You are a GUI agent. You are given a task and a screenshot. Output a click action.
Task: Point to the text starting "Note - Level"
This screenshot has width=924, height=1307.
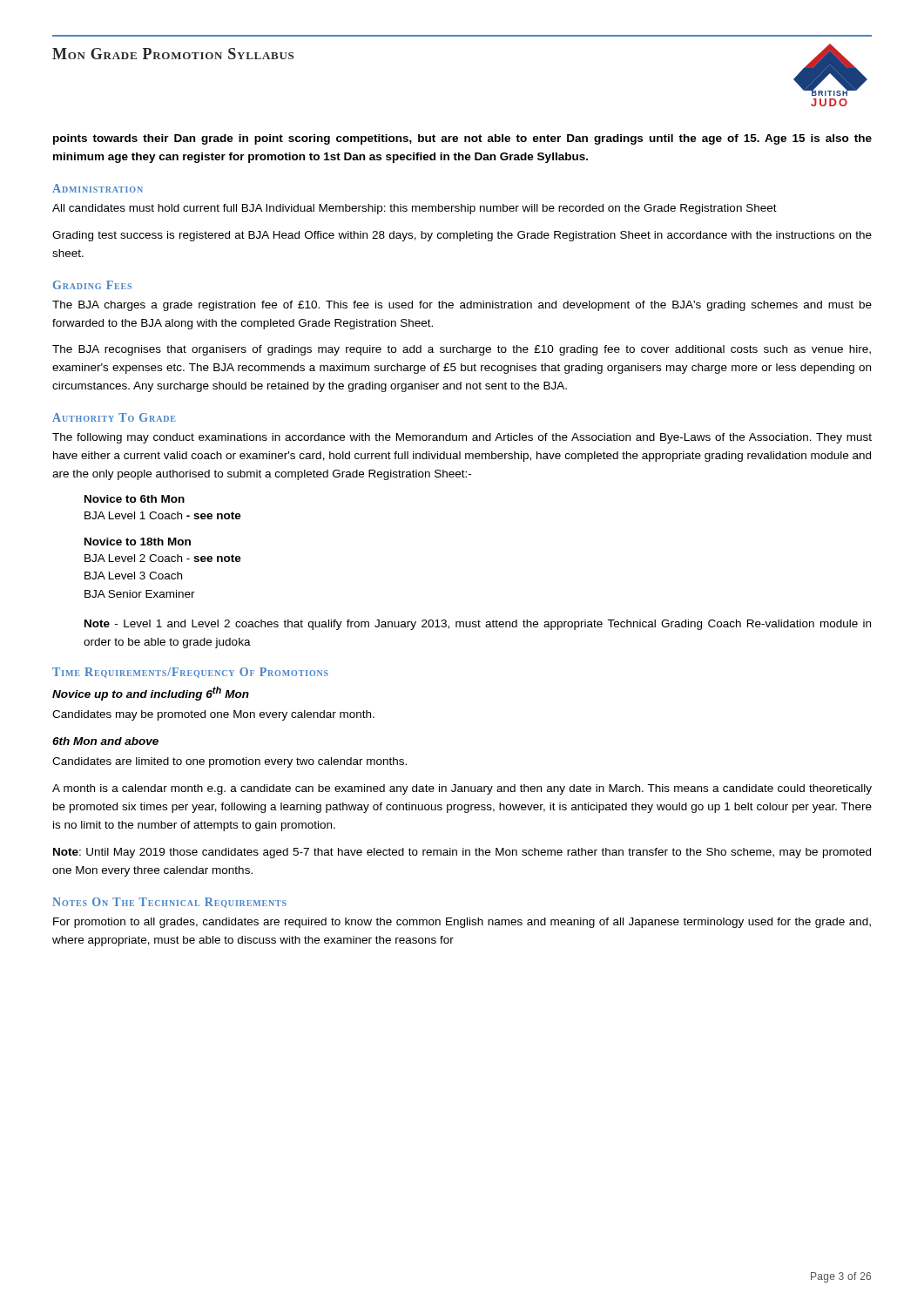tap(478, 633)
